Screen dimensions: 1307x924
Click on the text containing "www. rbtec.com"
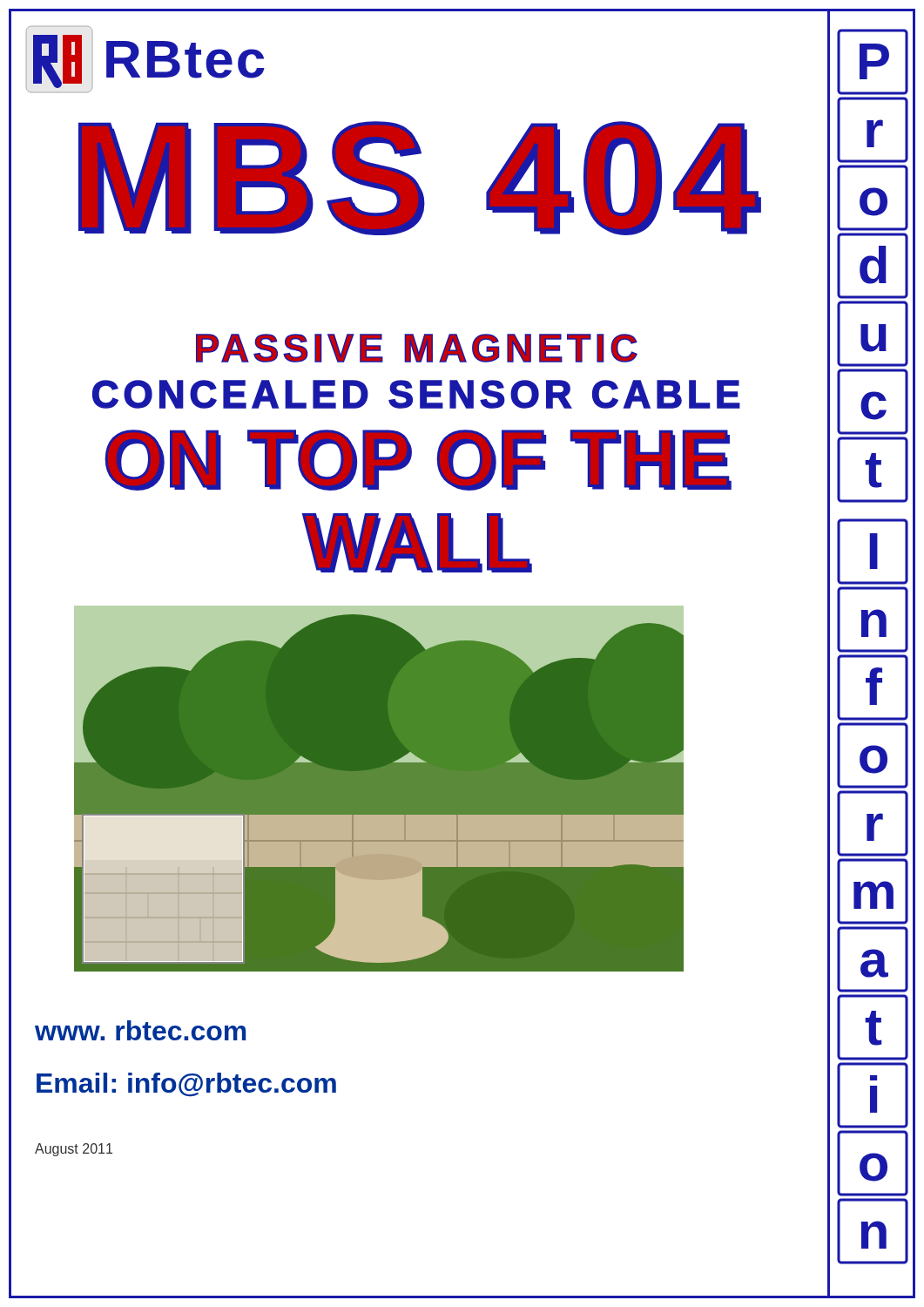click(x=141, y=1031)
